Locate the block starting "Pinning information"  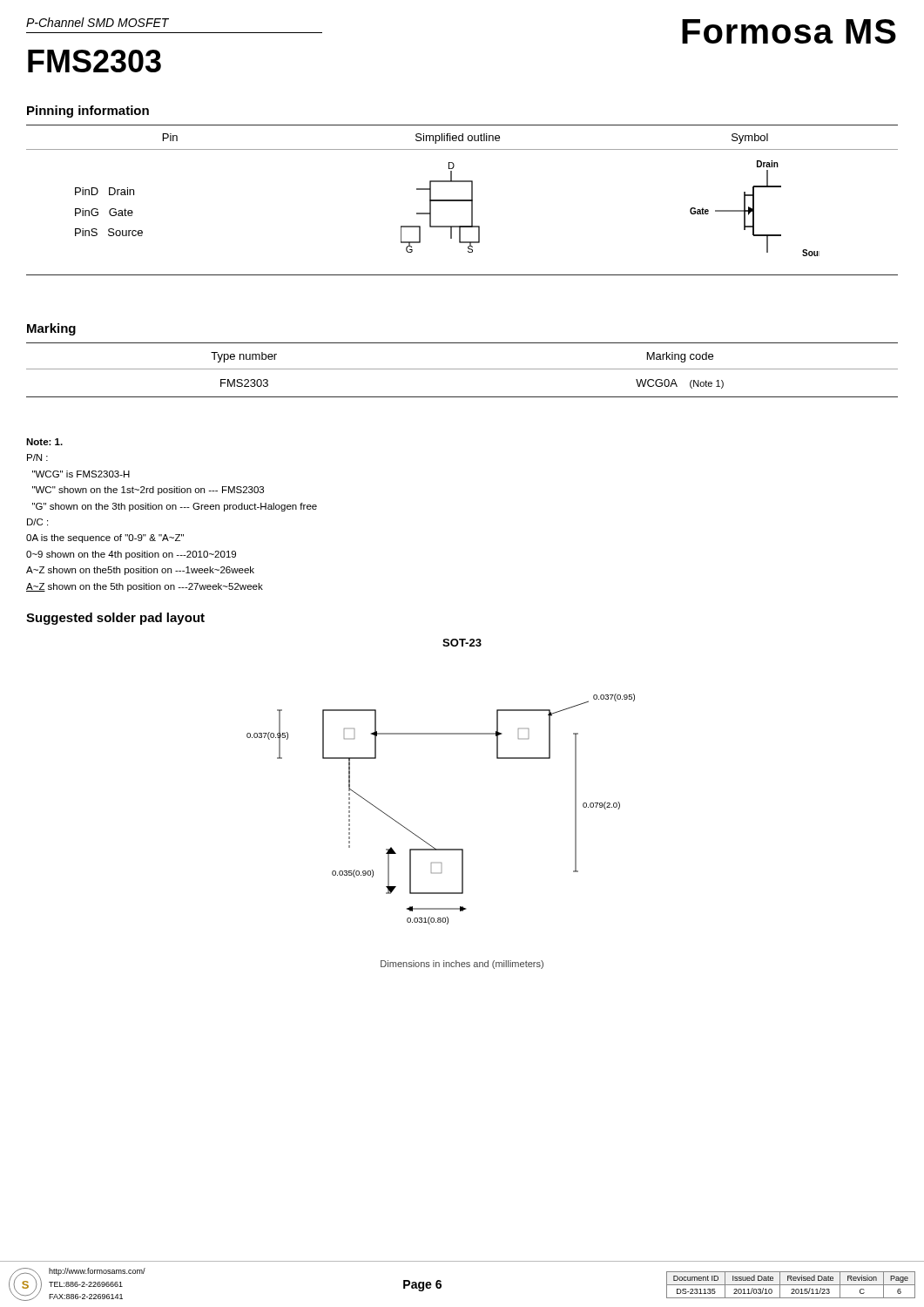88,110
